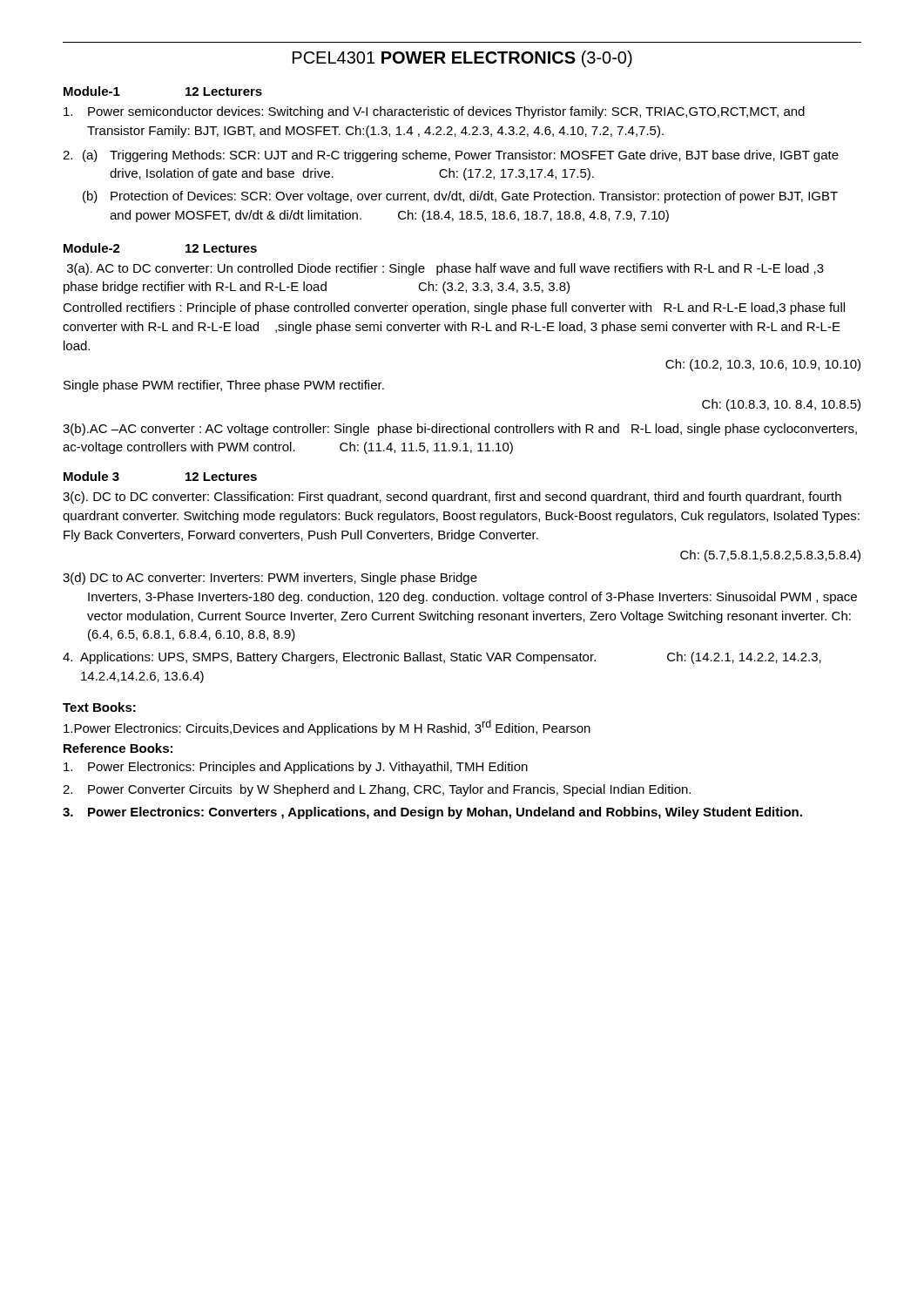Where does it say "Module-2 12 Lectures"?
This screenshot has height=1307, width=924.
tap(92, 248)
